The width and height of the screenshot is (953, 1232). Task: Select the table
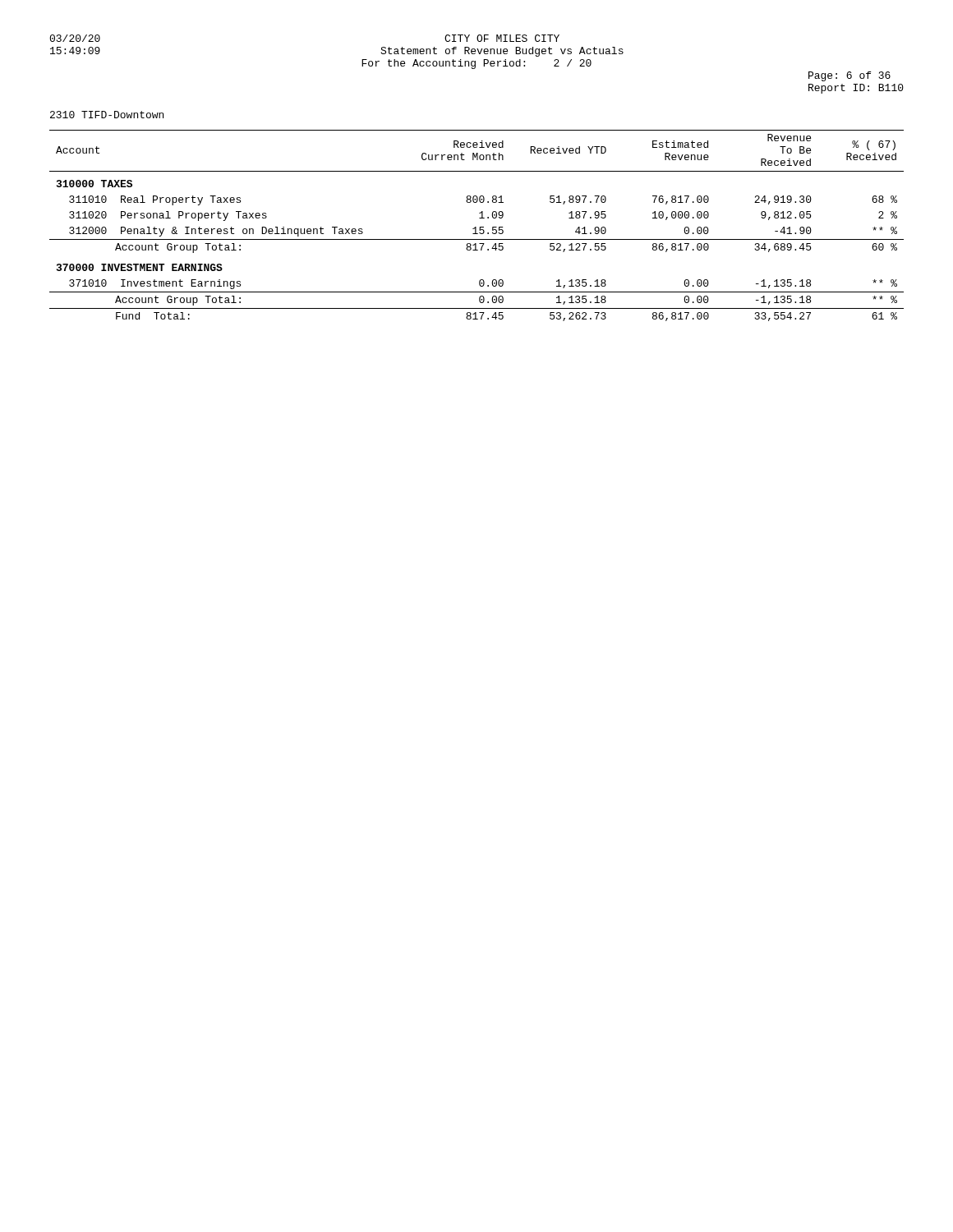coord(476,227)
